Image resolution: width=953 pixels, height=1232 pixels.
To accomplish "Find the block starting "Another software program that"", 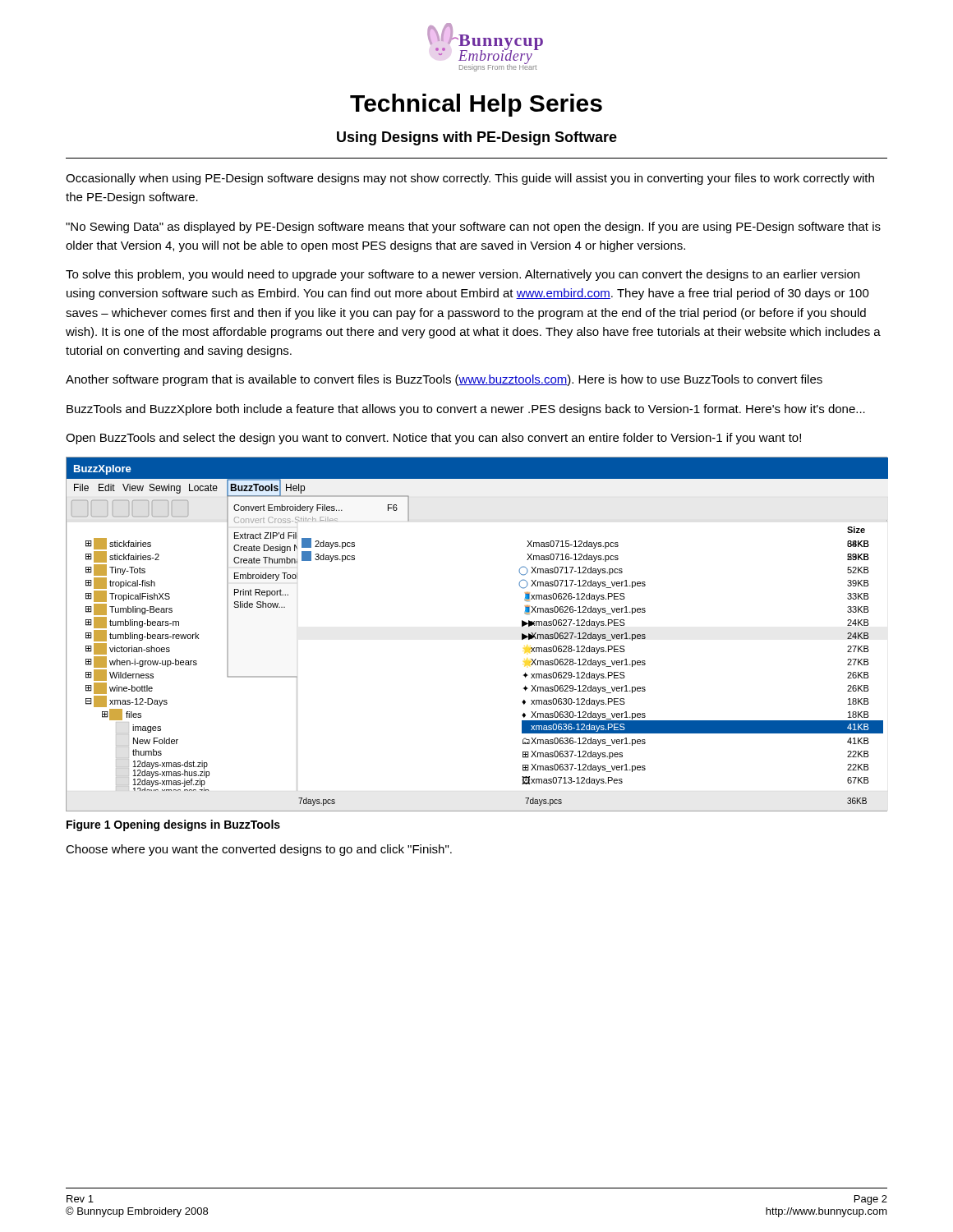I will pos(444,379).
